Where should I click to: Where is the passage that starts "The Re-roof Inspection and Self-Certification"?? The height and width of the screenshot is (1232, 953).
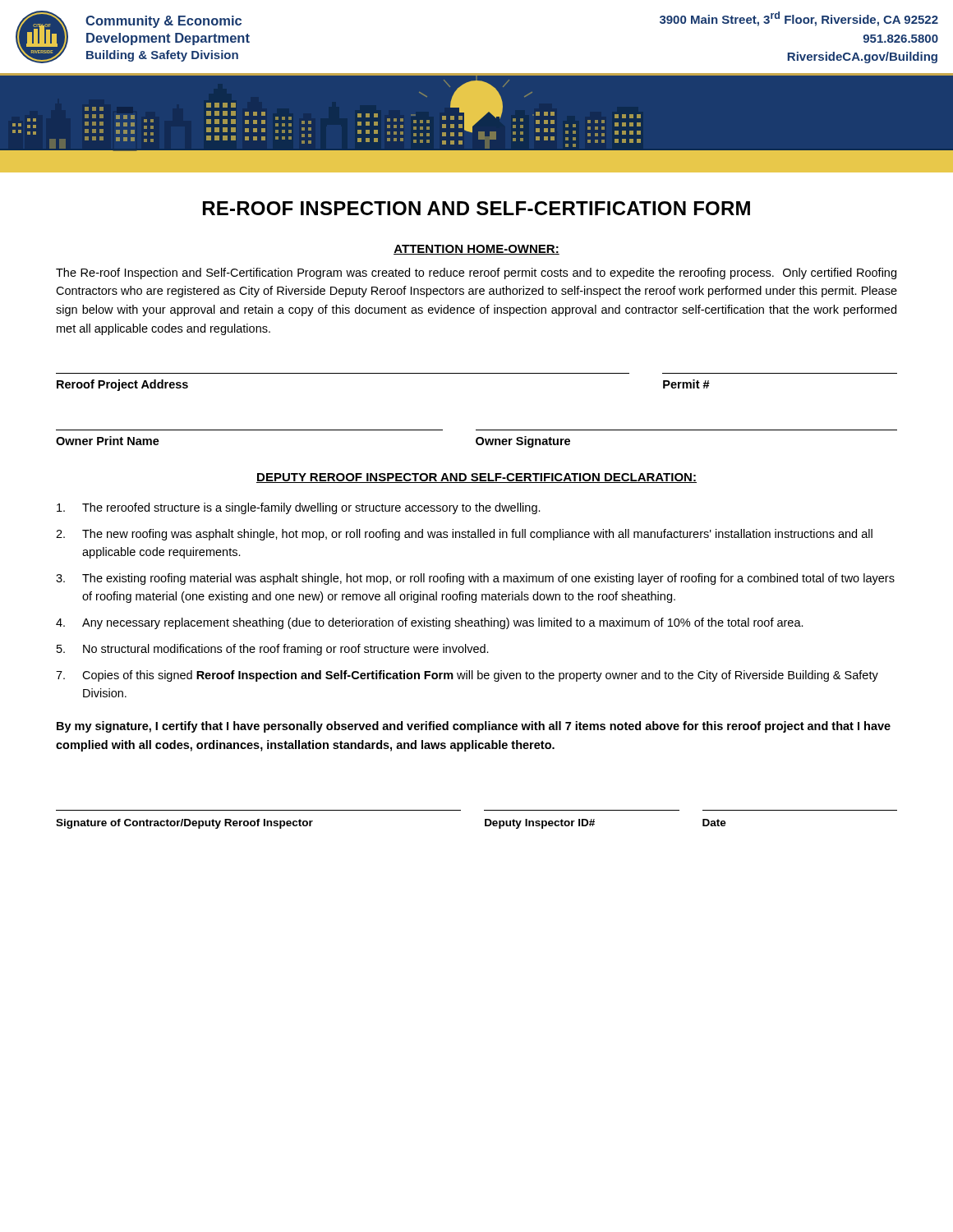[x=476, y=300]
